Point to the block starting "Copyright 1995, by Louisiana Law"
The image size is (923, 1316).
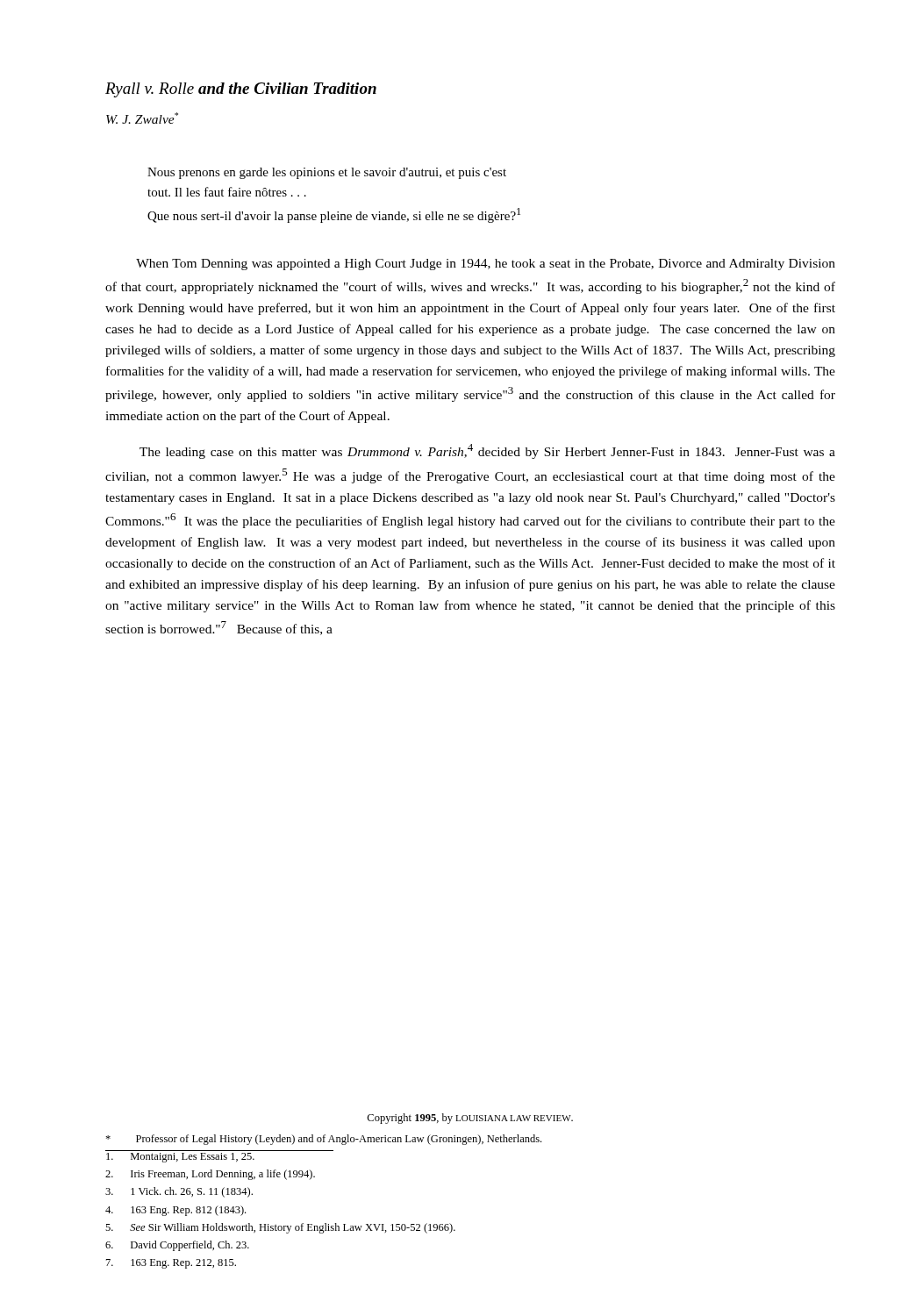[470, 1118]
